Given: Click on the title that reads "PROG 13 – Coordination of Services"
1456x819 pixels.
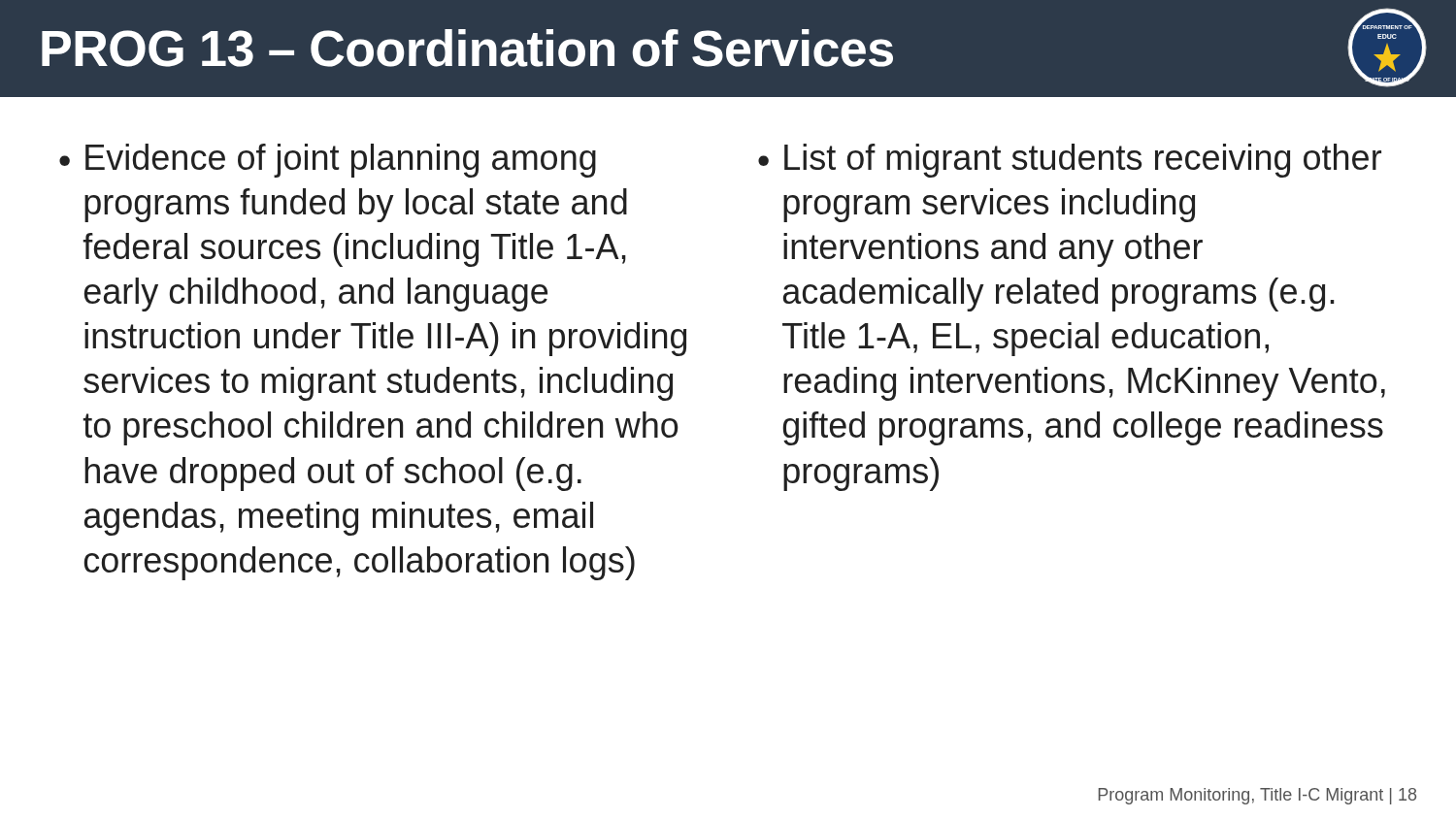Looking at the screenshot, I should click(733, 48).
